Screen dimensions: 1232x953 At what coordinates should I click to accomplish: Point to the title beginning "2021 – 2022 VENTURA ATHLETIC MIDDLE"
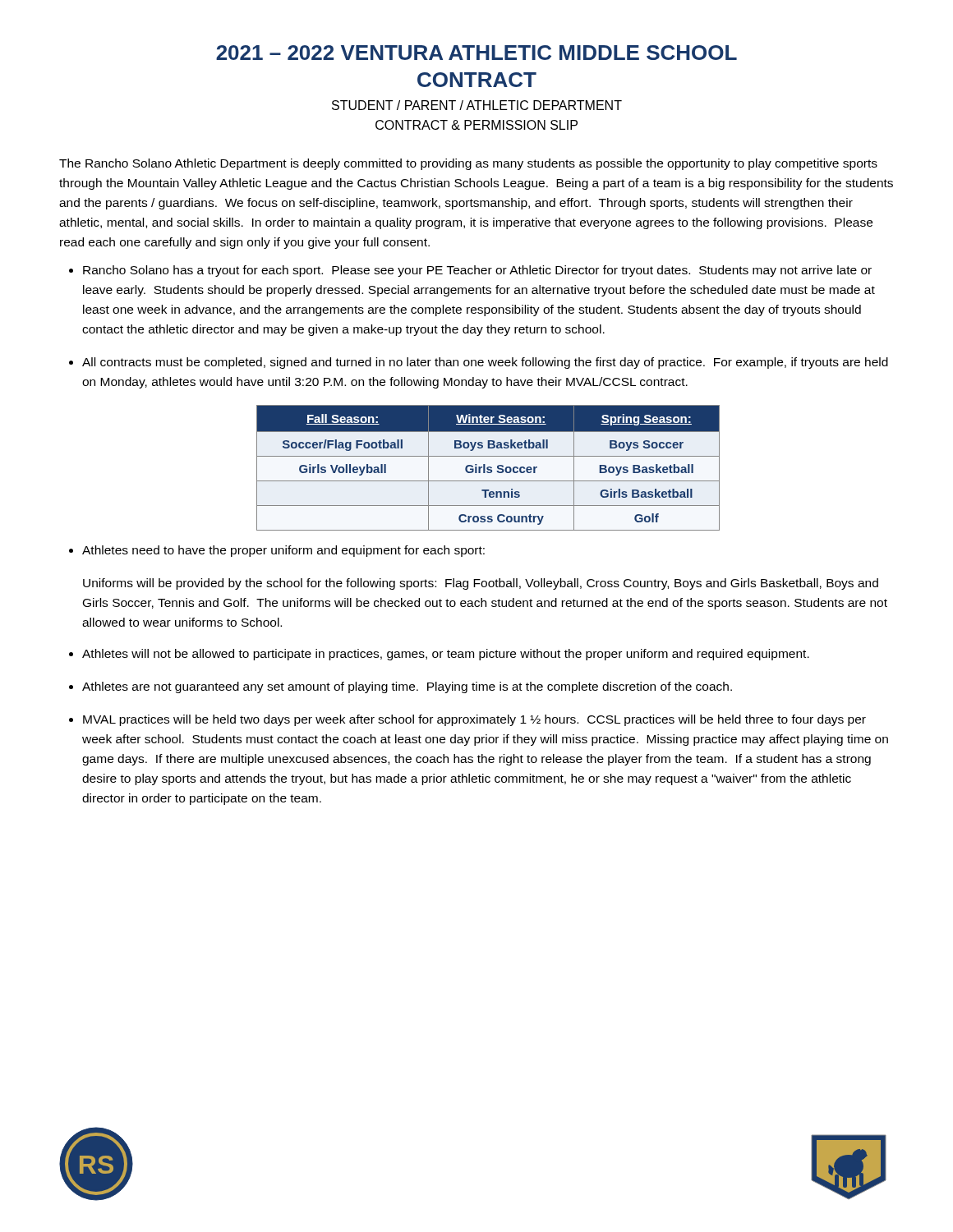[476, 87]
